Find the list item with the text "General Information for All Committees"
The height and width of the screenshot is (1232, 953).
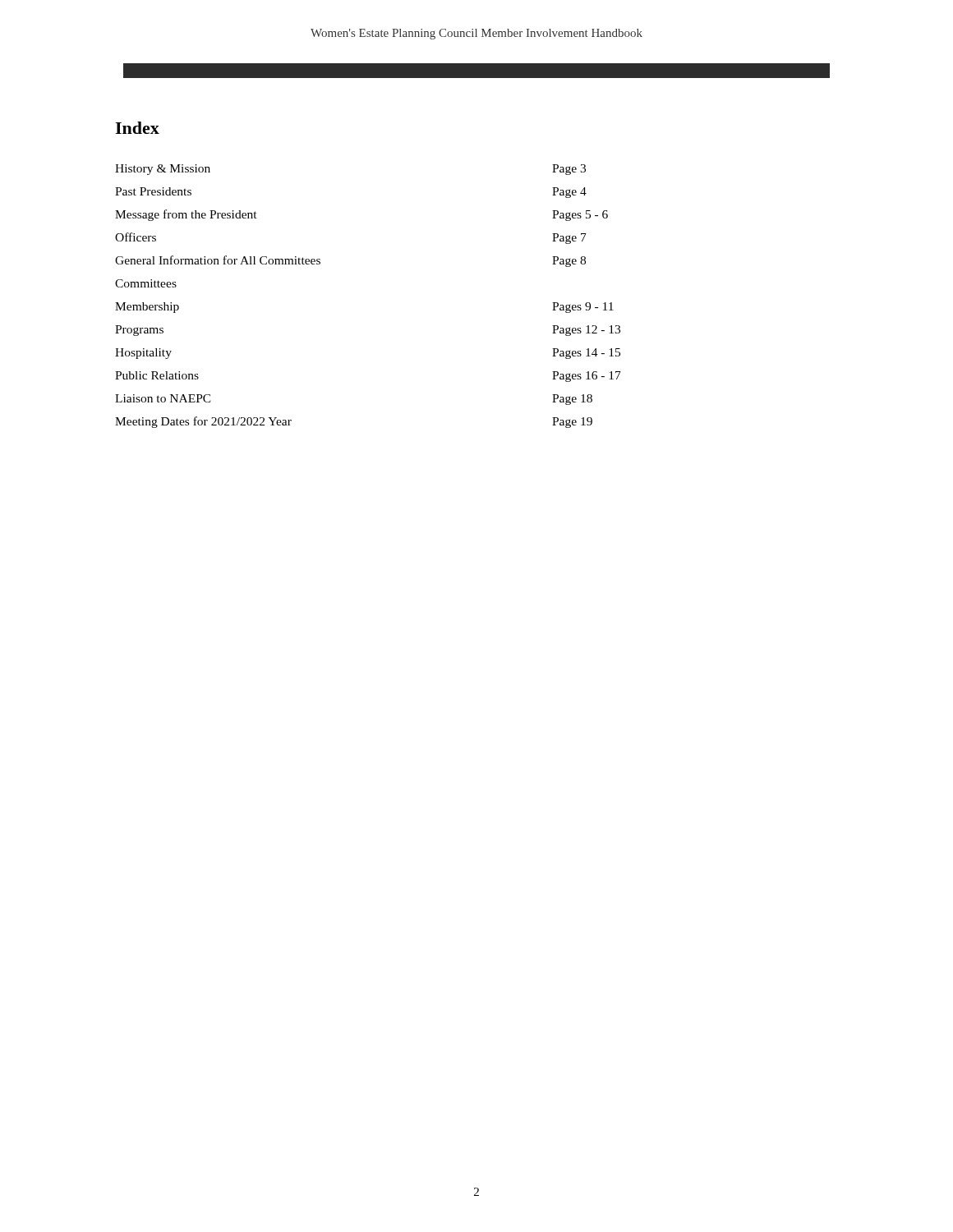(218, 260)
